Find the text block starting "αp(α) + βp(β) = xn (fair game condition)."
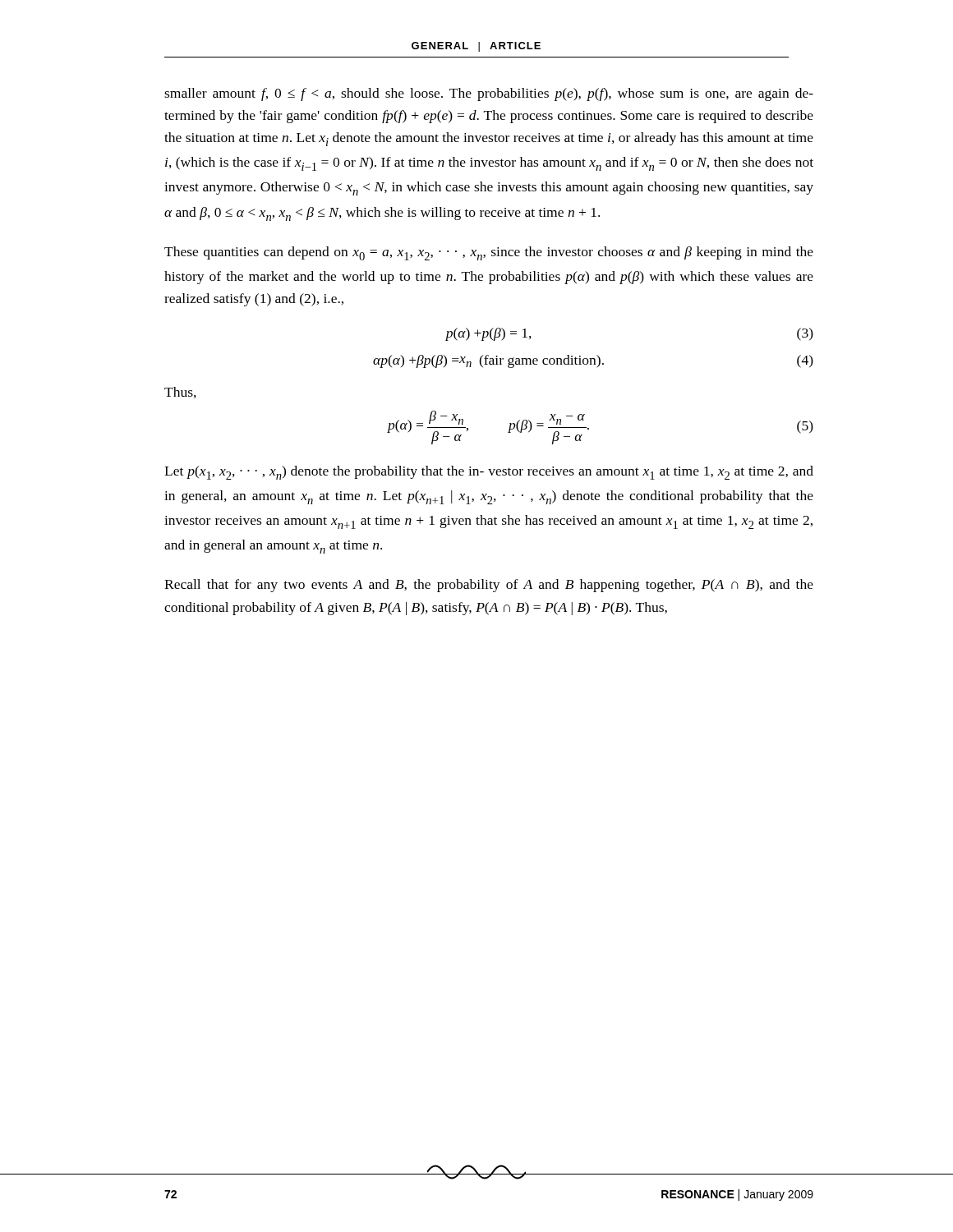The image size is (953, 1232). click(x=565, y=360)
